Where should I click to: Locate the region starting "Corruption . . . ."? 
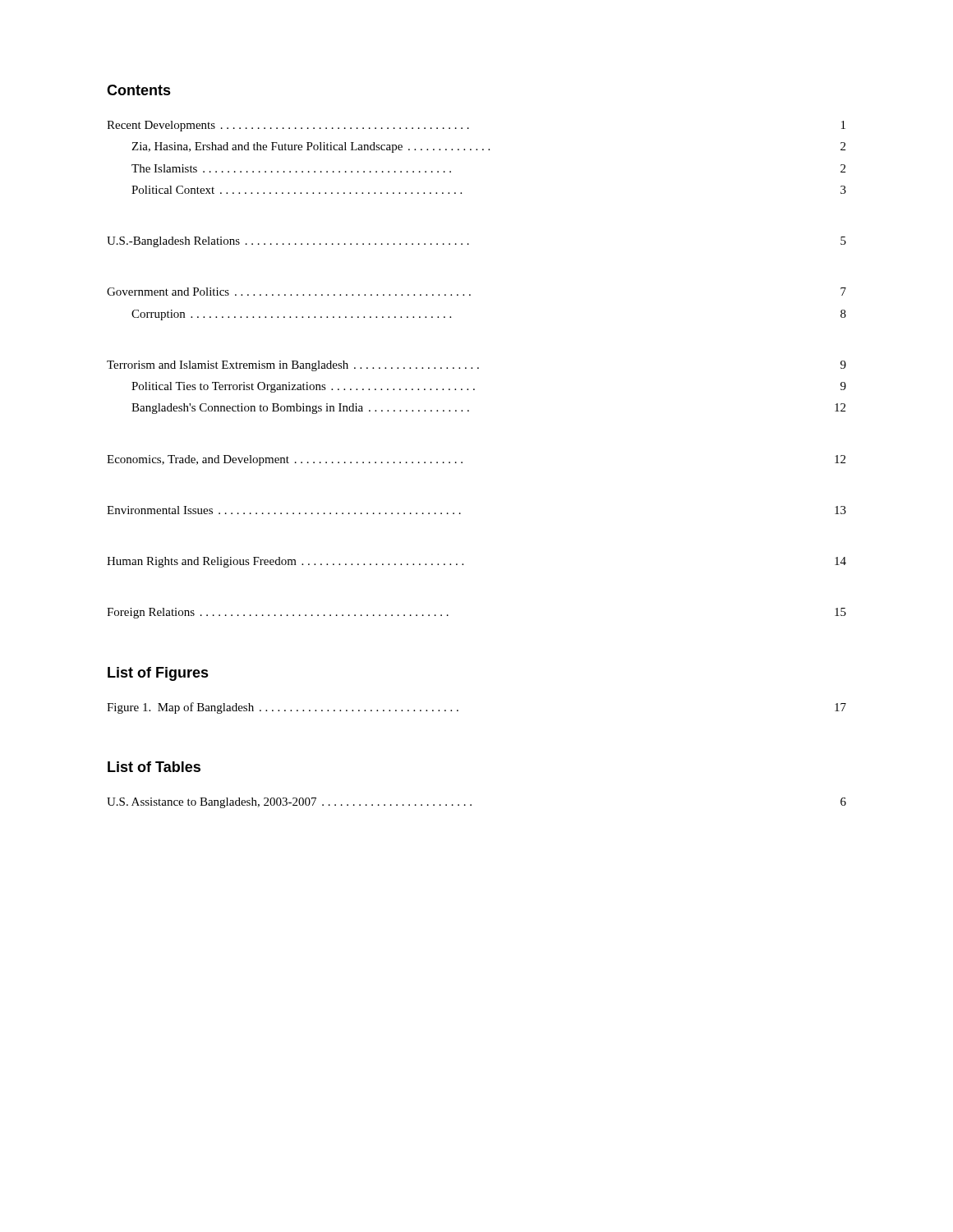pyautogui.click(x=156, y=315)
